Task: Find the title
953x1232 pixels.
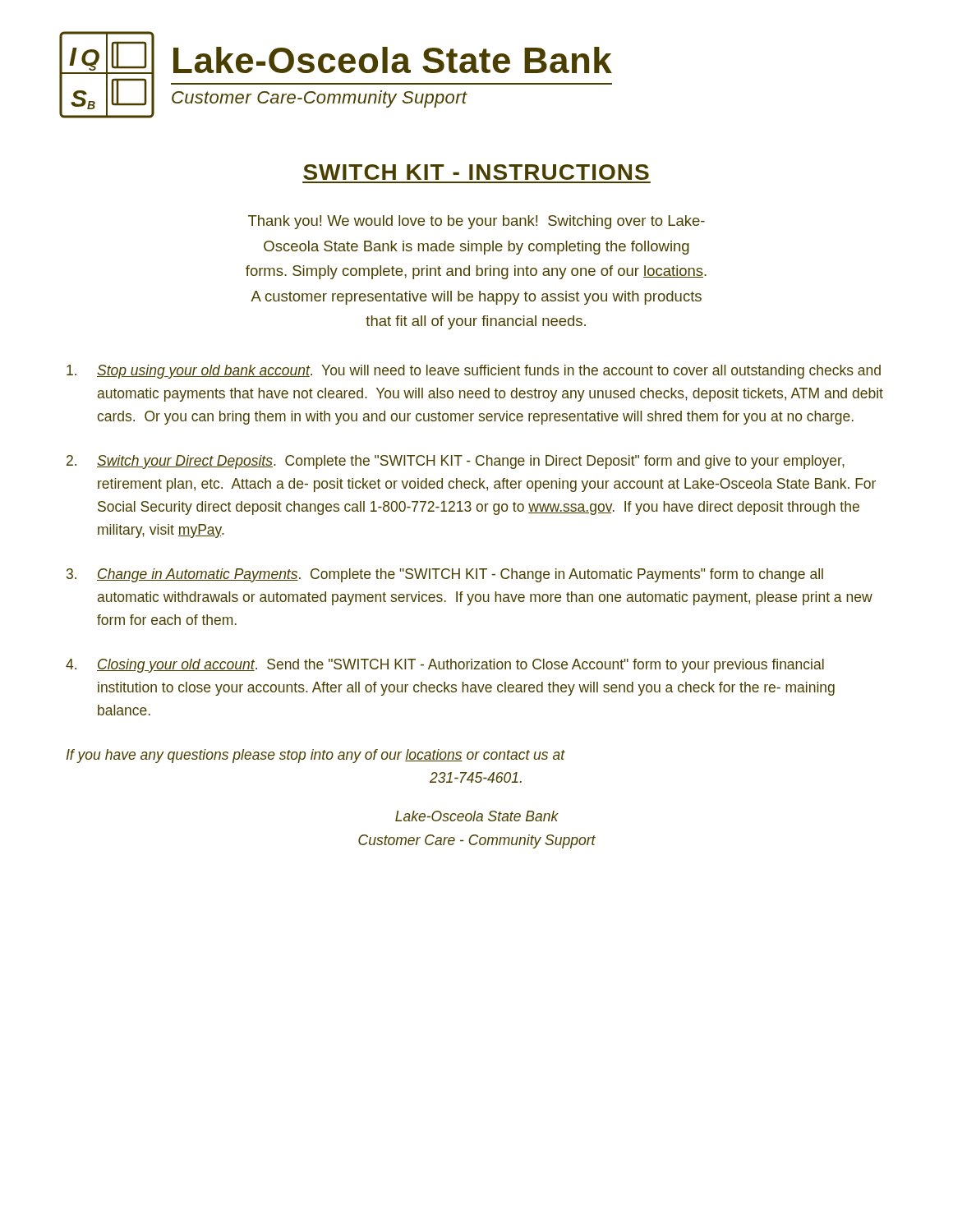Action: (476, 172)
